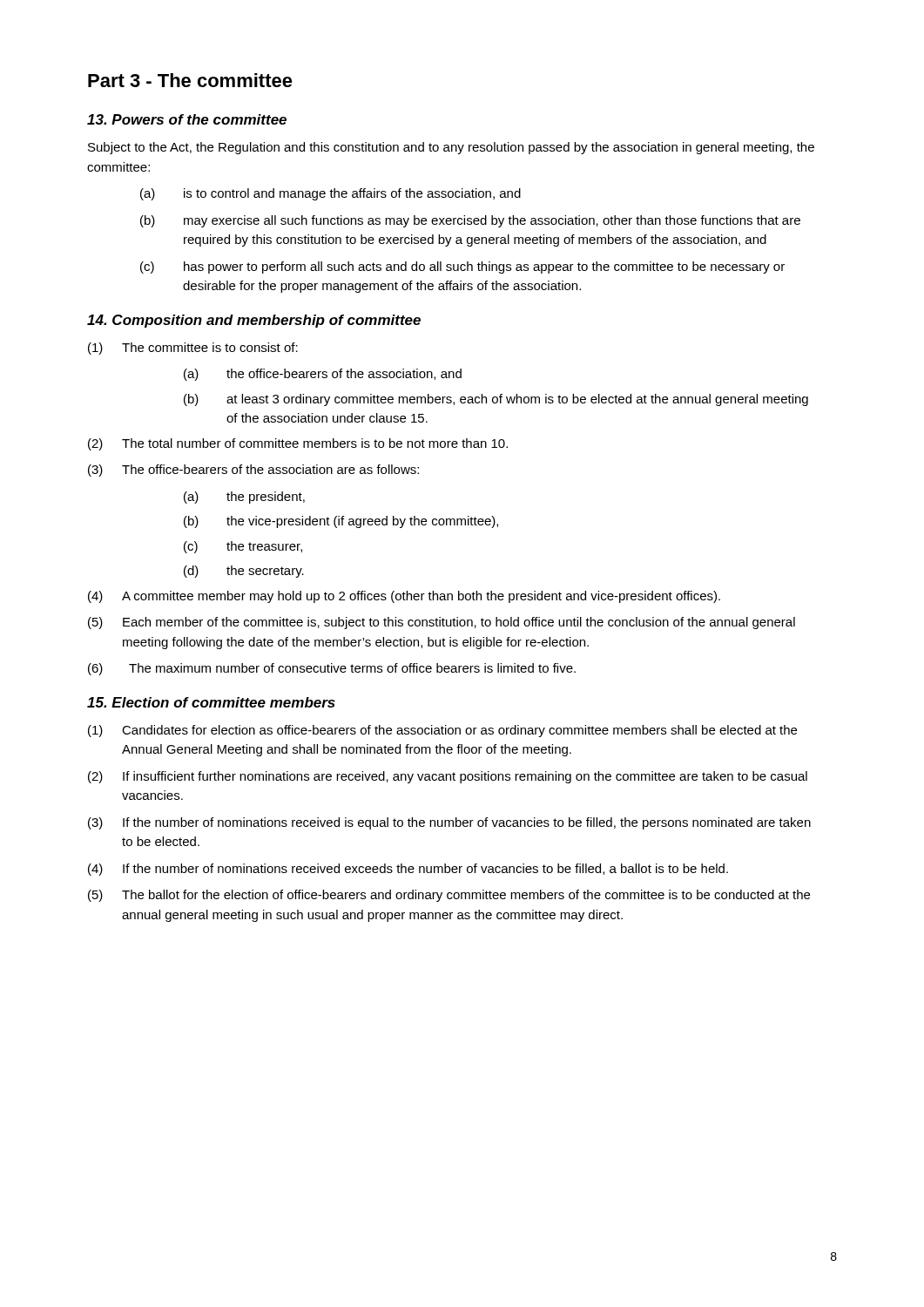Screen dimensions: 1307x924
Task: Find the passage starting "(2) If insufficient further nominations are"
Action: point(453,786)
